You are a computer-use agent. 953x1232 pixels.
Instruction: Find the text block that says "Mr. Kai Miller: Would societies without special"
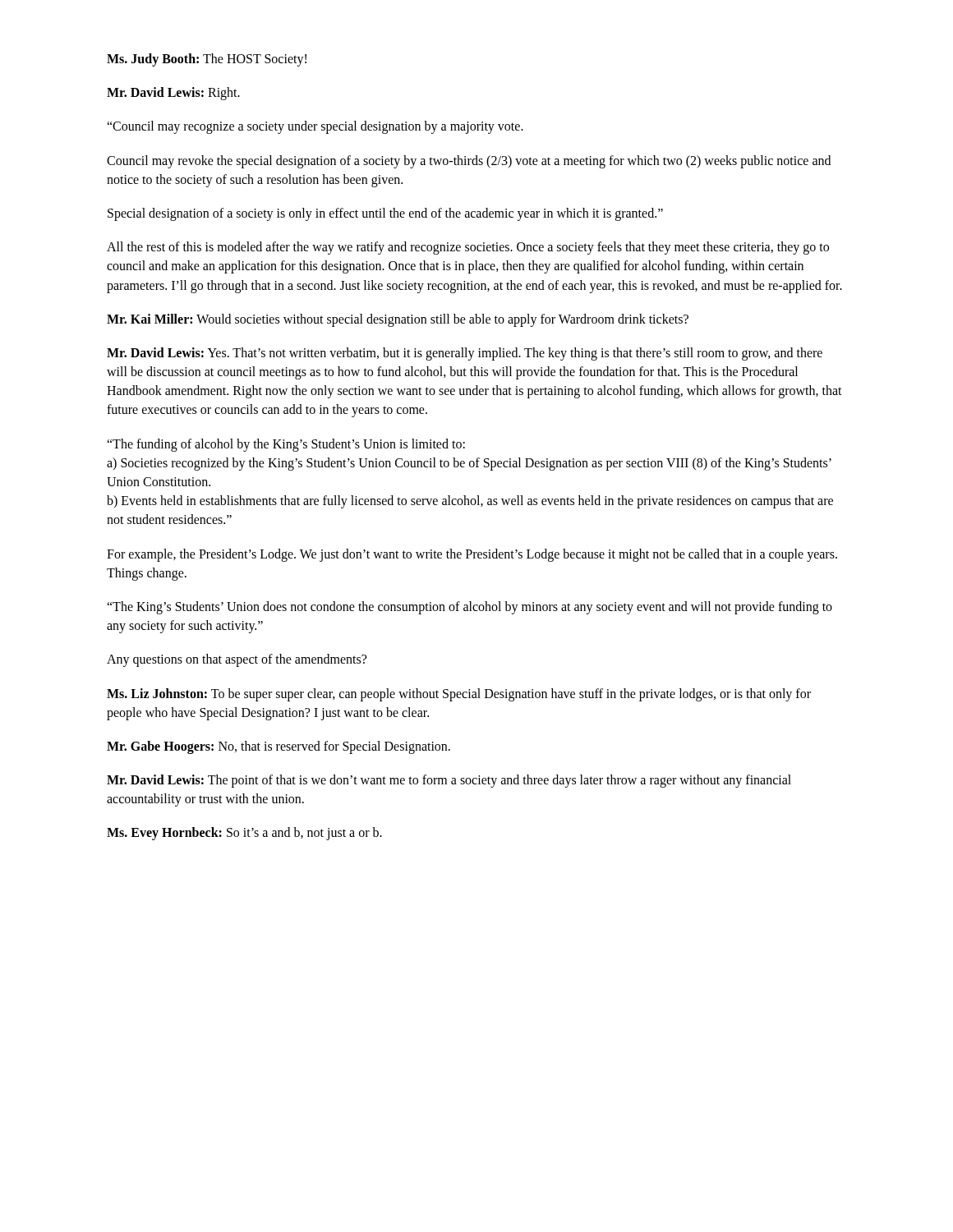pos(476,319)
